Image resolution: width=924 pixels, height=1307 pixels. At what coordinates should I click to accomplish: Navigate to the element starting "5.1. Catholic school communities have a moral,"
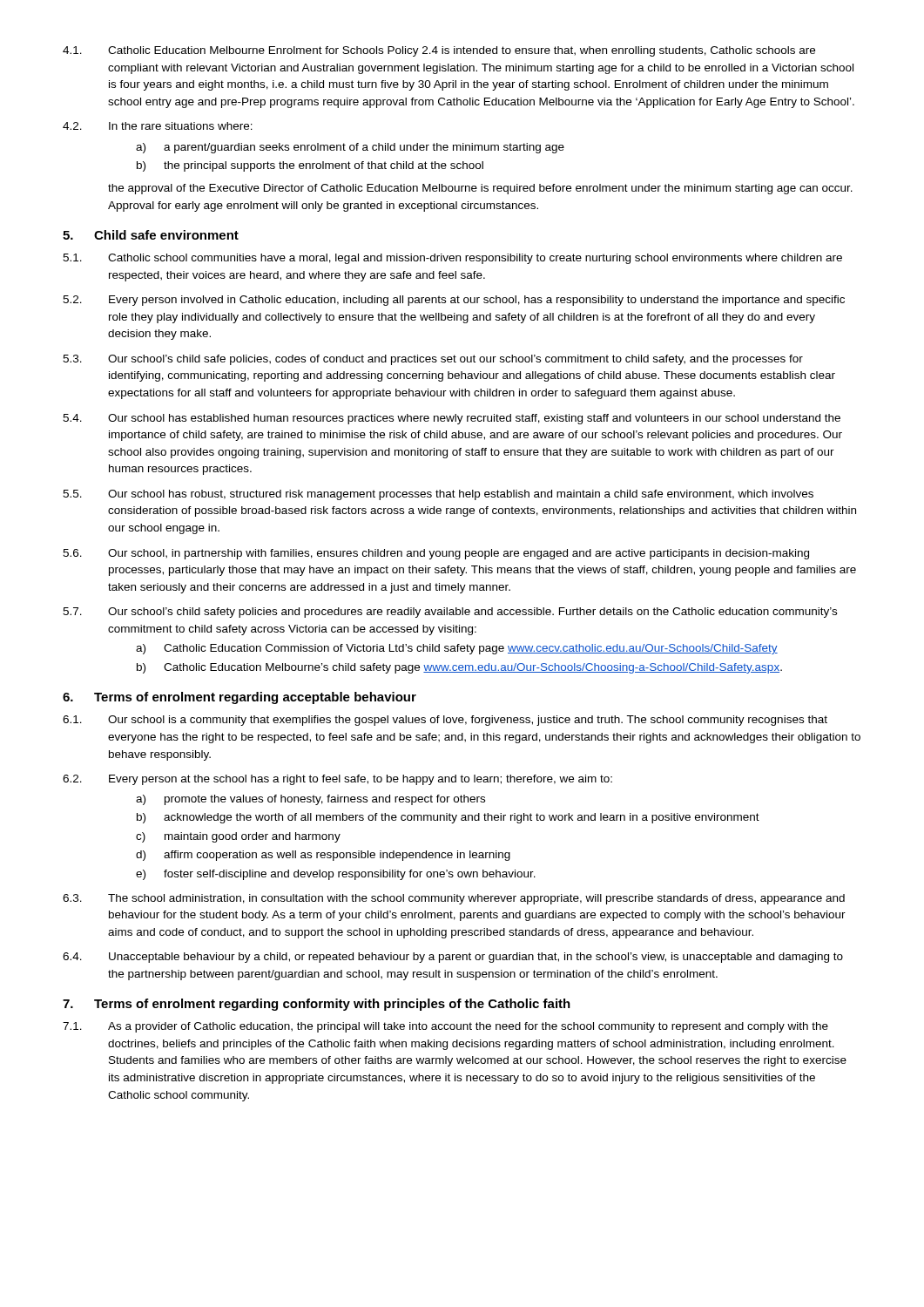tap(462, 266)
